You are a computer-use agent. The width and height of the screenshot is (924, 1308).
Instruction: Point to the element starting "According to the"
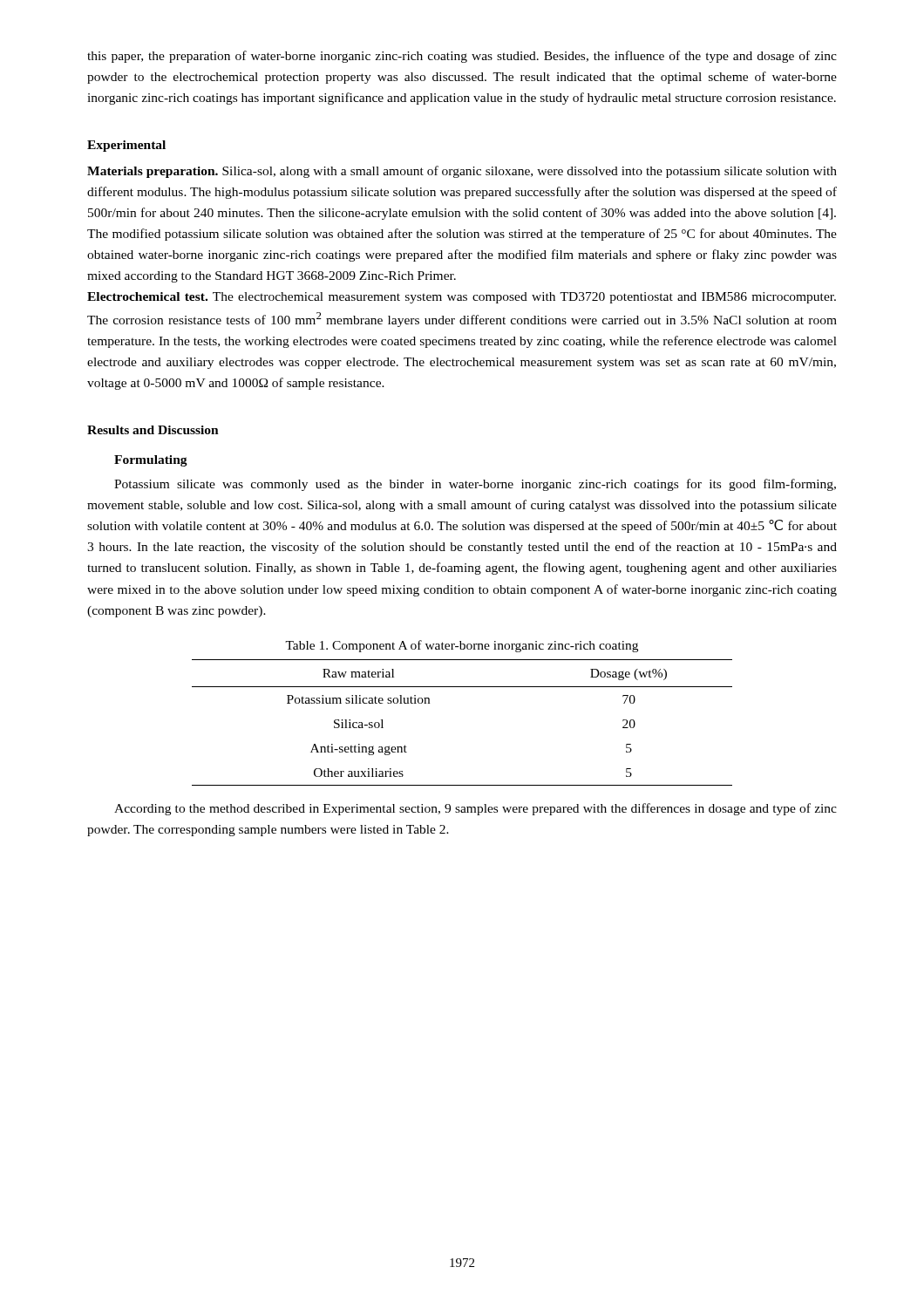coord(462,819)
